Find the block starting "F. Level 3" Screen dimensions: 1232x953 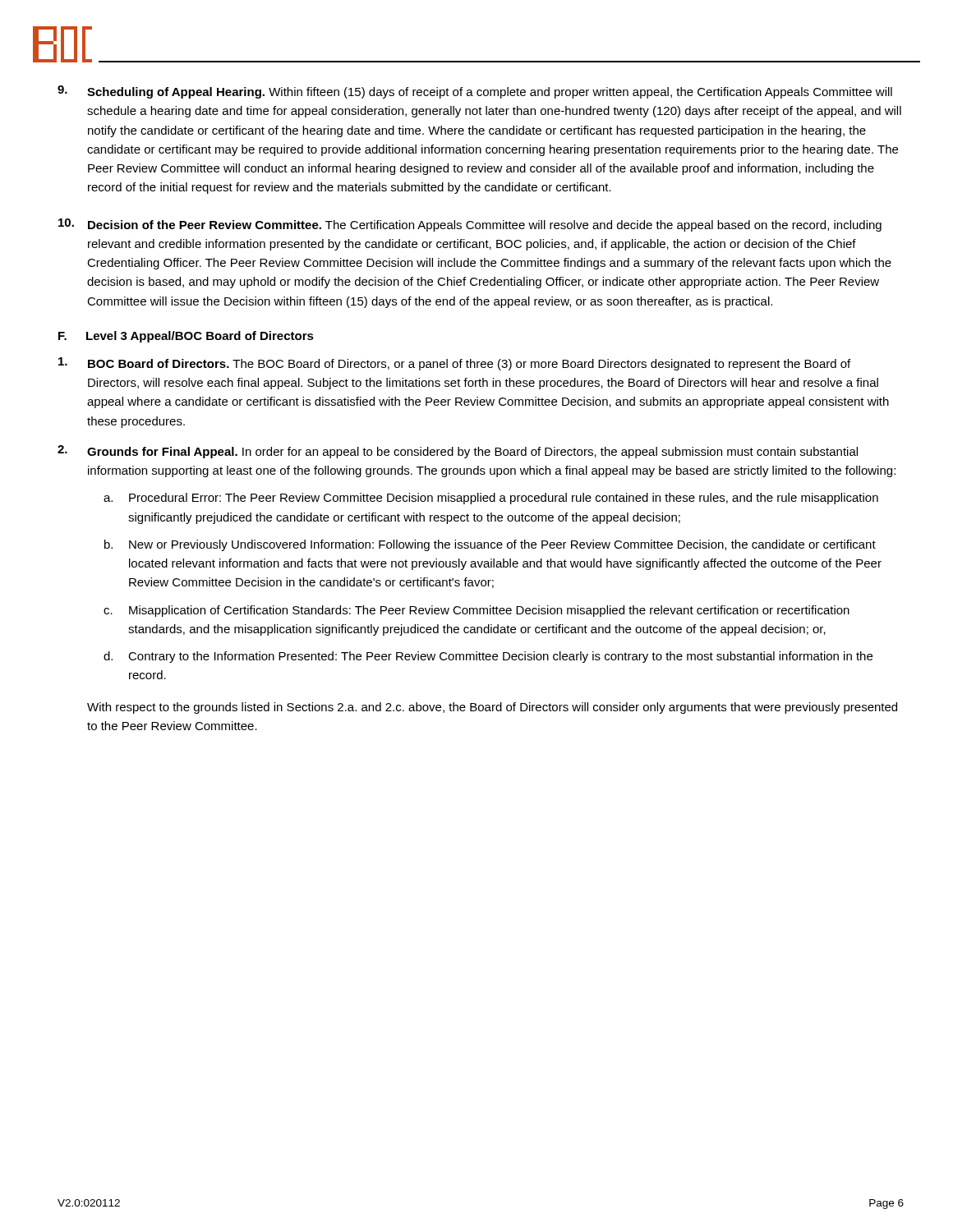(186, 337)
